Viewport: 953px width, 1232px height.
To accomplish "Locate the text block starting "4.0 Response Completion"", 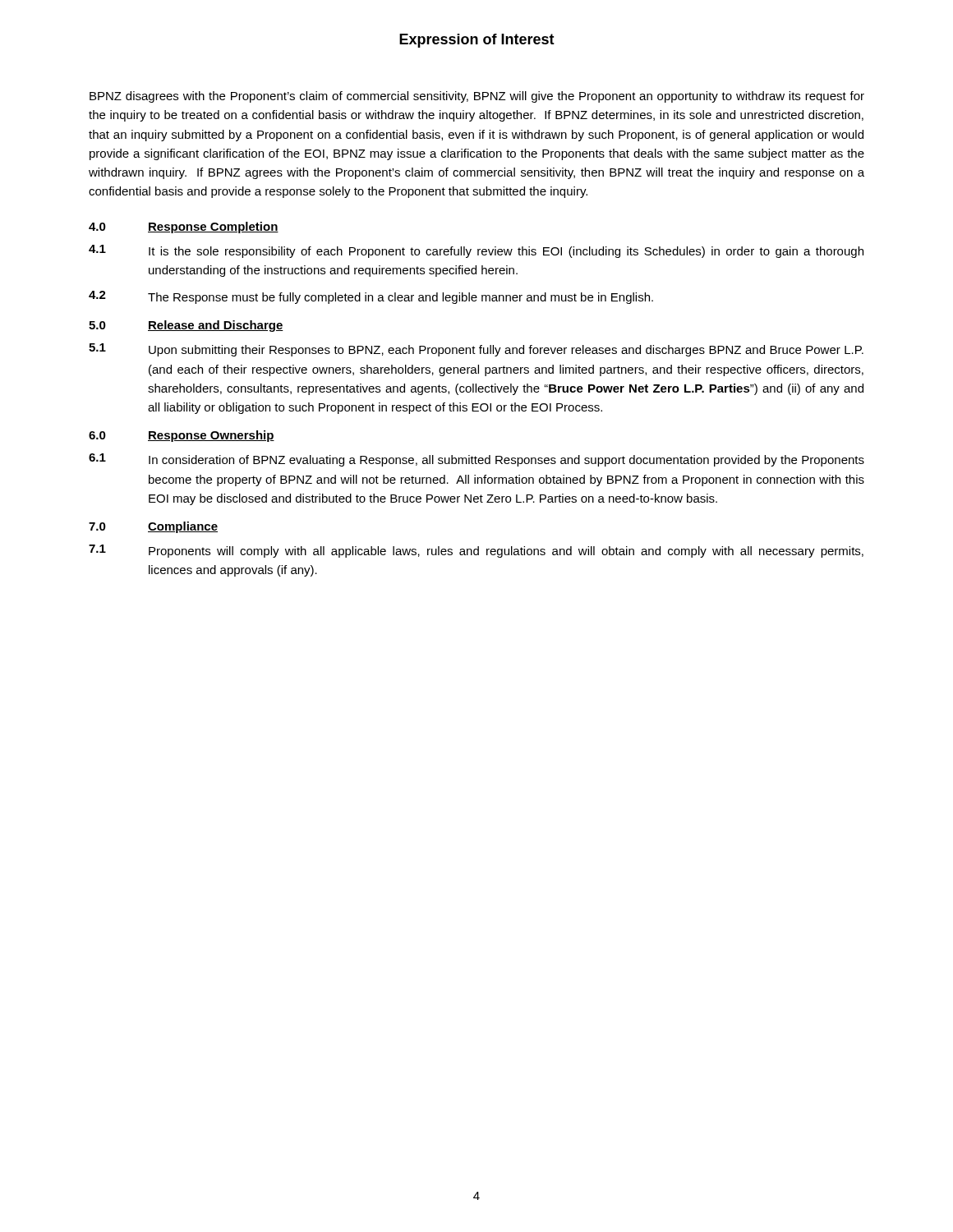I will 183,226.
